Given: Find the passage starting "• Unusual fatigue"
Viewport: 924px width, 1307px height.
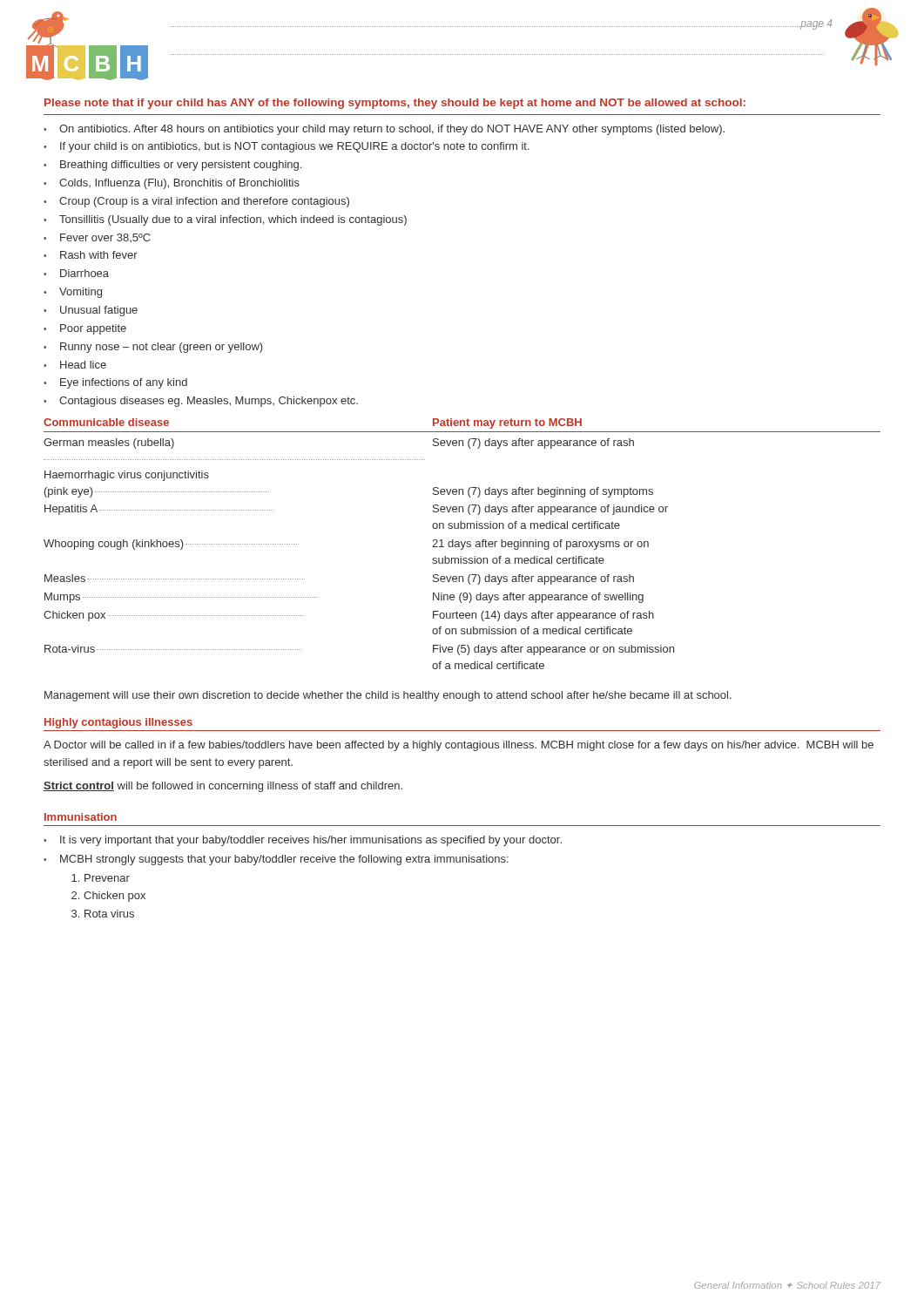Looking at the screenshot, I should tap(91, 311).
